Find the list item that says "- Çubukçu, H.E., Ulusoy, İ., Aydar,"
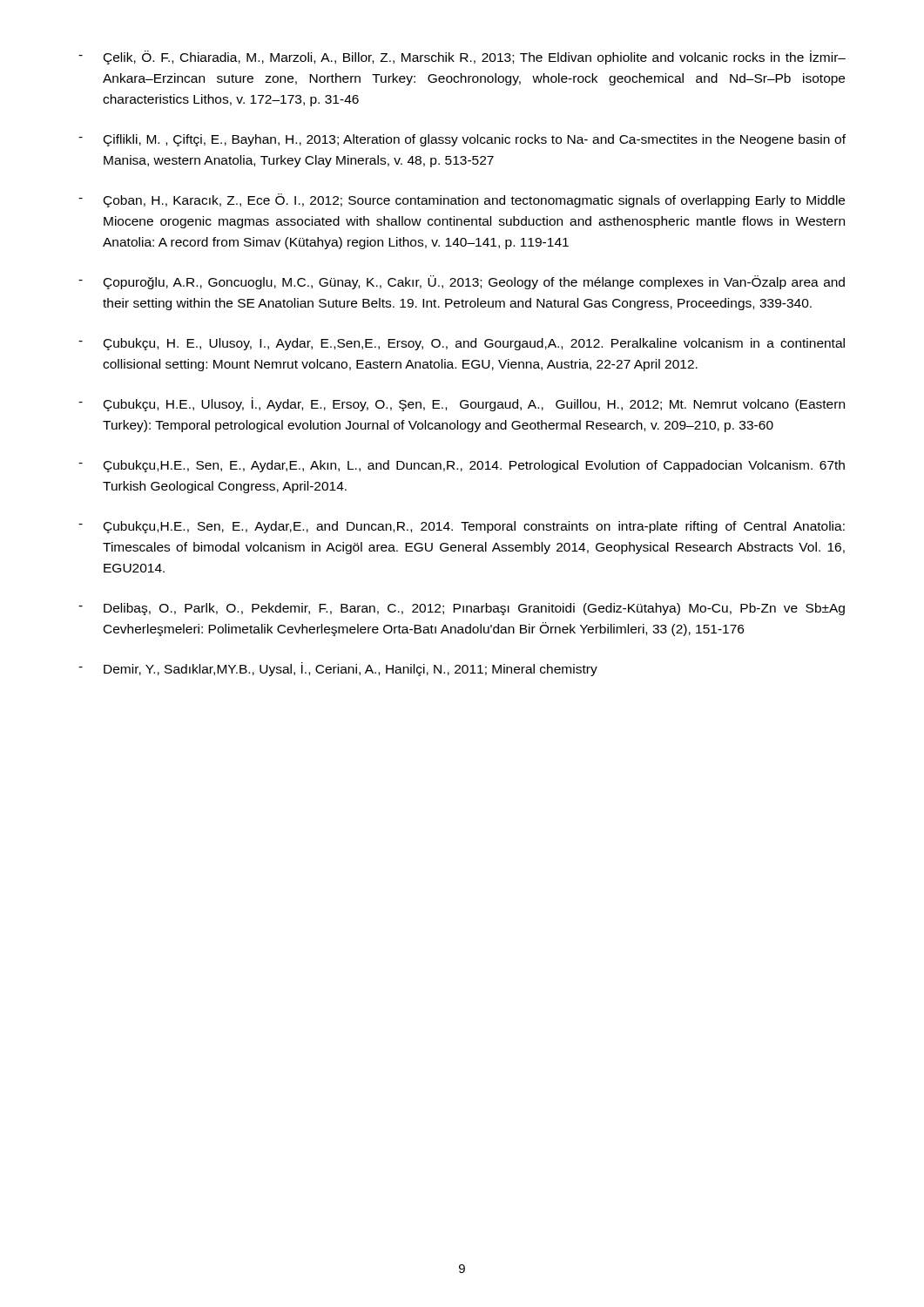Viewport: 924px width, 1307px height. pos(462,415)
